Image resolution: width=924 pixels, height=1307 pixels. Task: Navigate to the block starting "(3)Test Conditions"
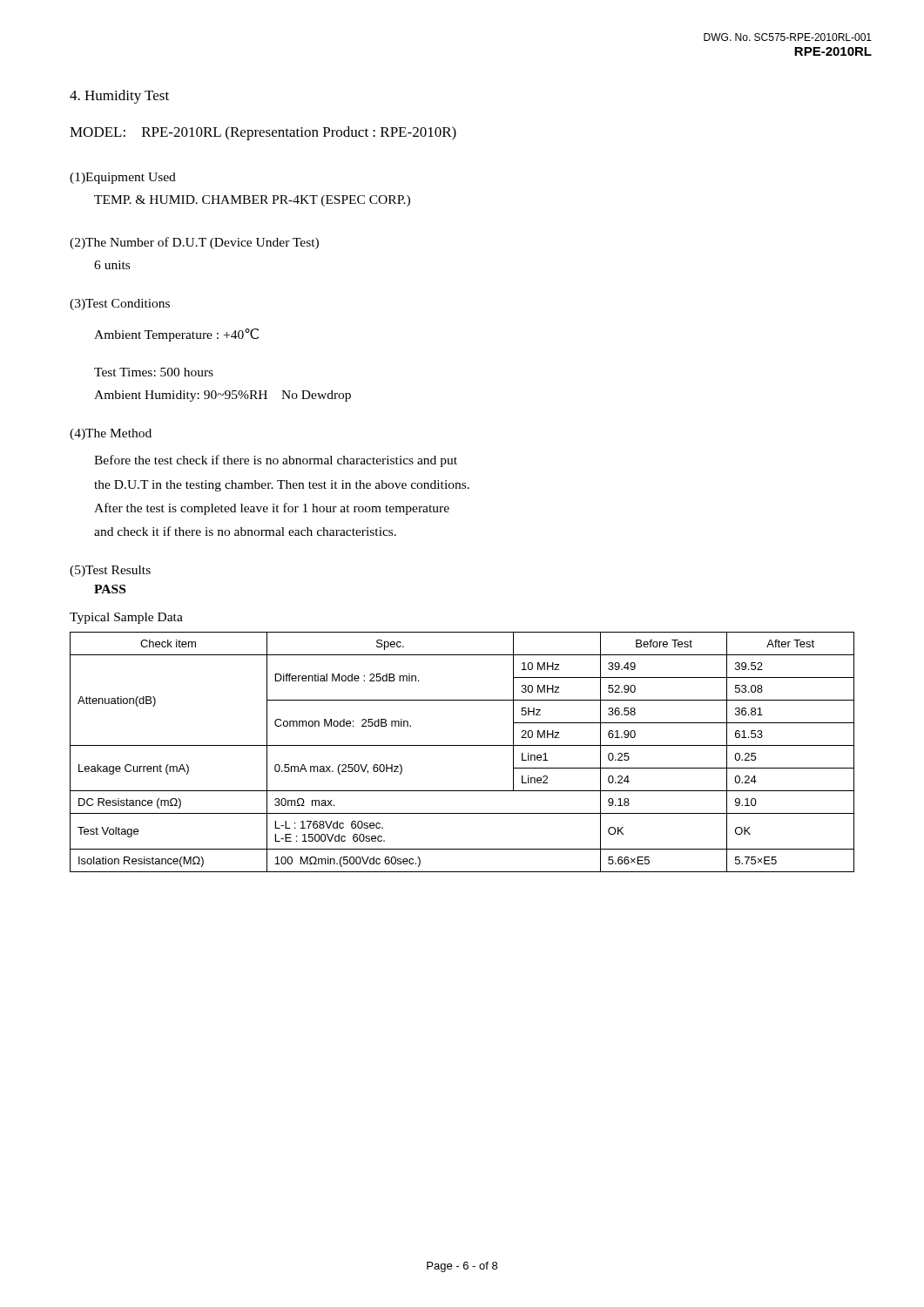tap(120, 303)
